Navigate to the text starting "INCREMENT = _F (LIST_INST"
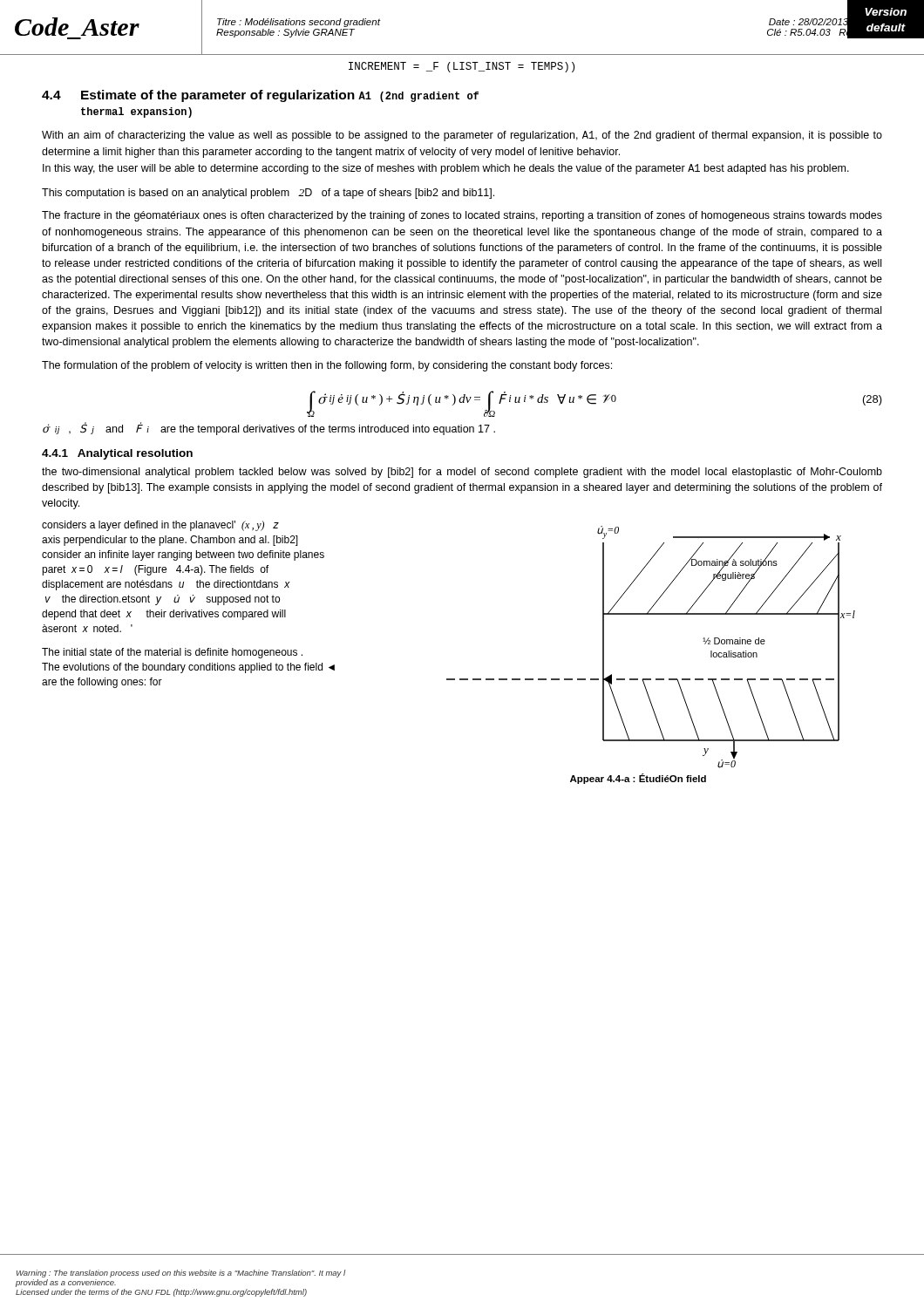Screen dimensions: 1308x924 [462, 67]
